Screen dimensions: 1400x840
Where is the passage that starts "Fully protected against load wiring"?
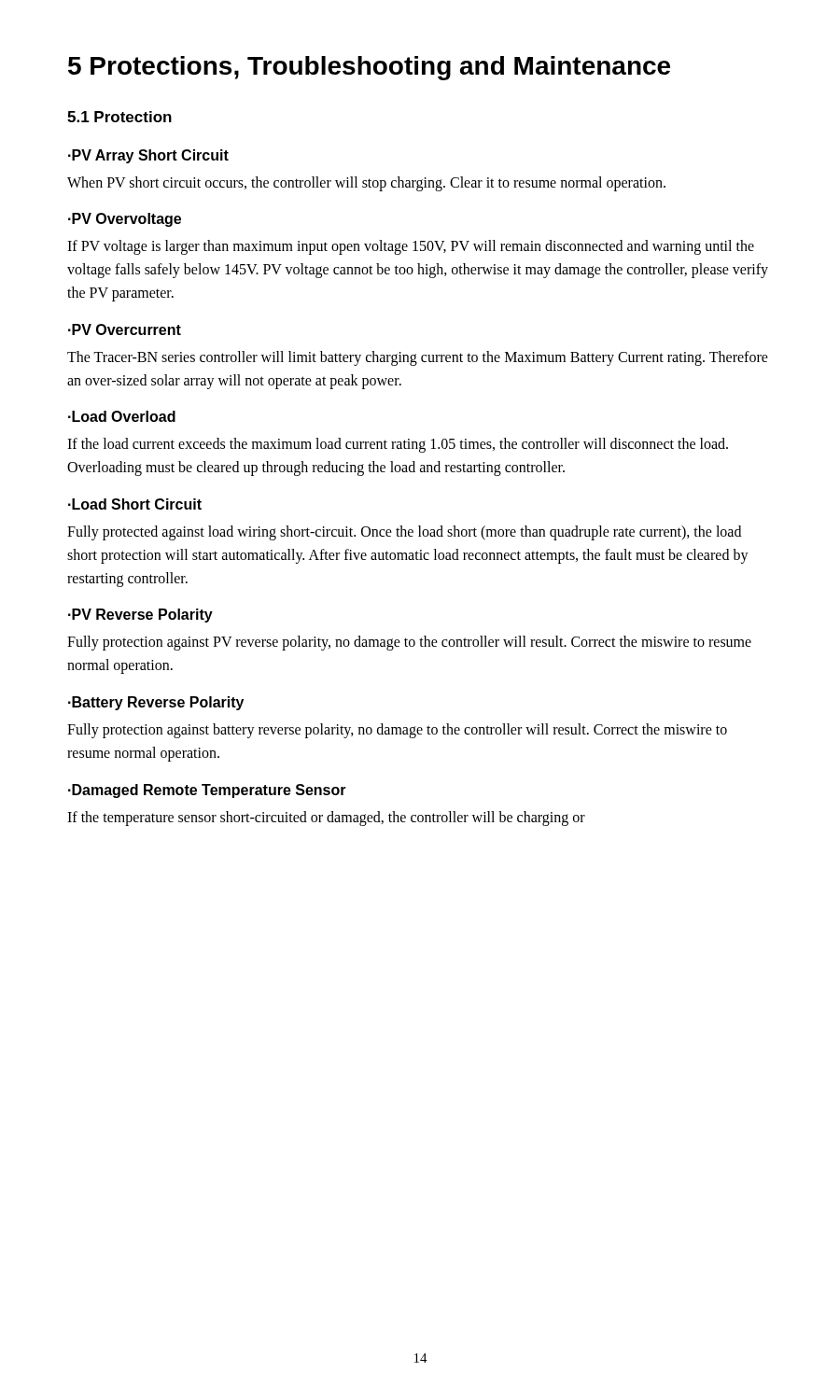[x=420, y=556]
